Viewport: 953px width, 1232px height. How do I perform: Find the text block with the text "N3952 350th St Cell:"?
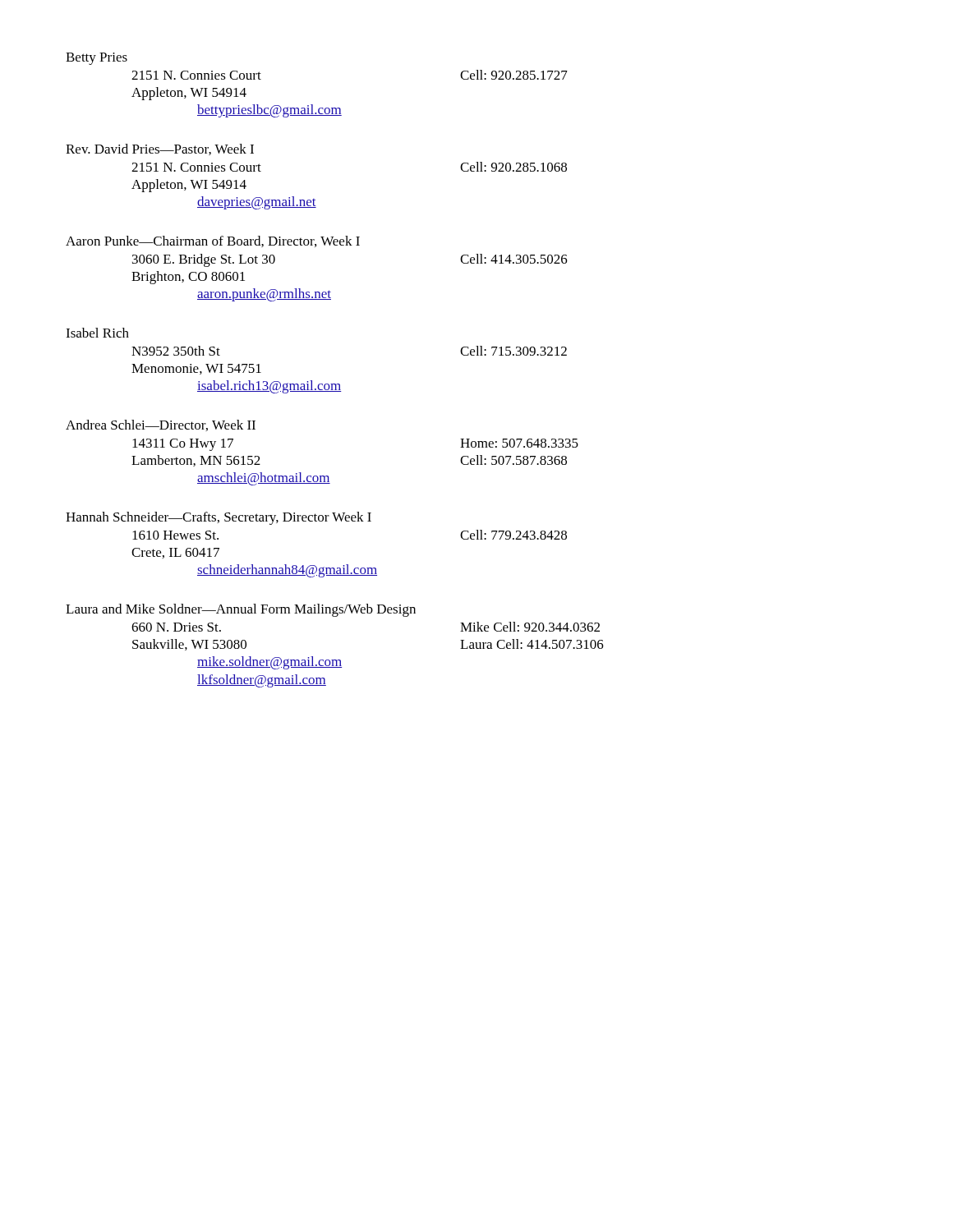point(177,350)
